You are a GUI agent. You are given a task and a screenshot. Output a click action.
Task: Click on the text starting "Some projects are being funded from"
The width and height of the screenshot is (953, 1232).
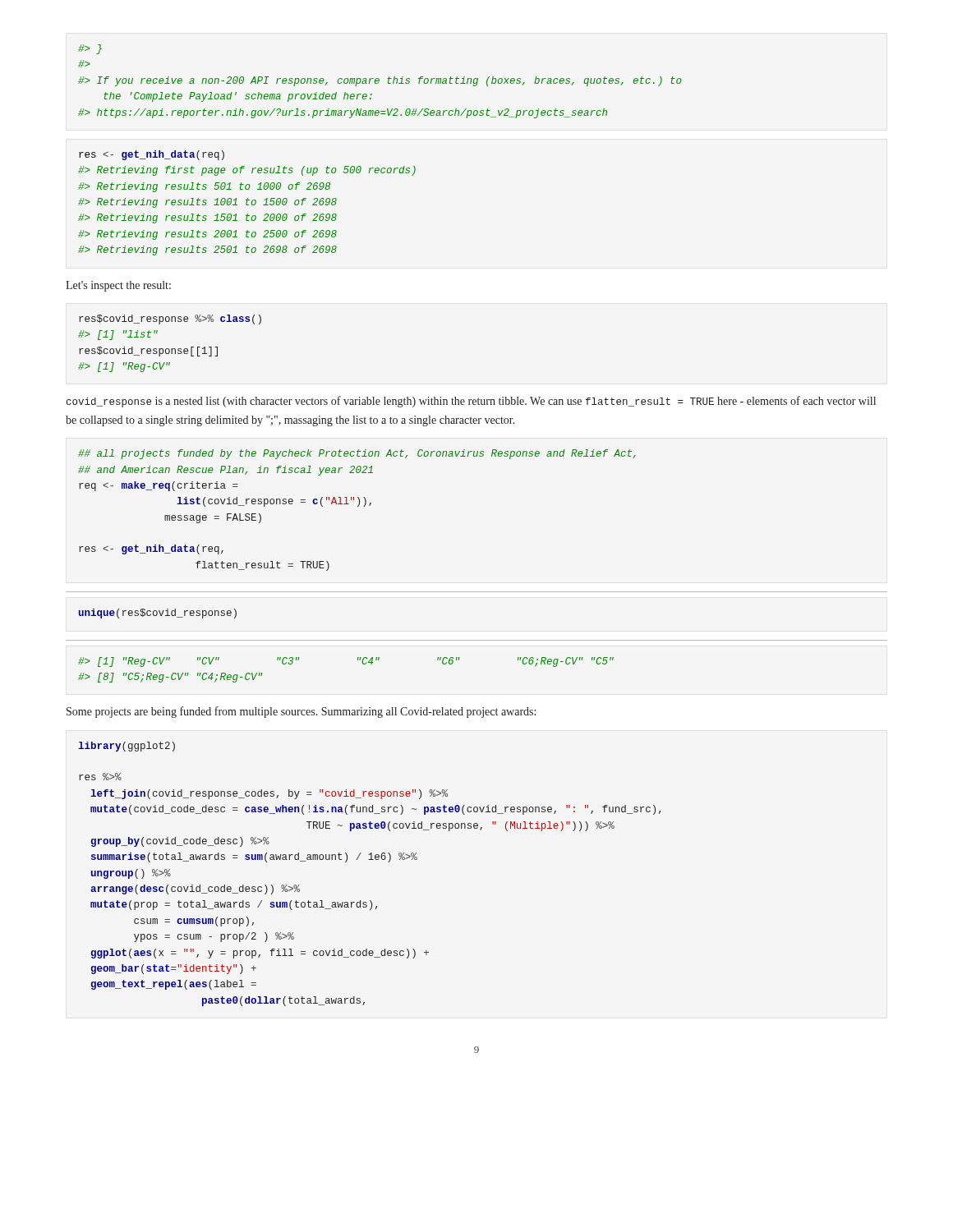476,713
